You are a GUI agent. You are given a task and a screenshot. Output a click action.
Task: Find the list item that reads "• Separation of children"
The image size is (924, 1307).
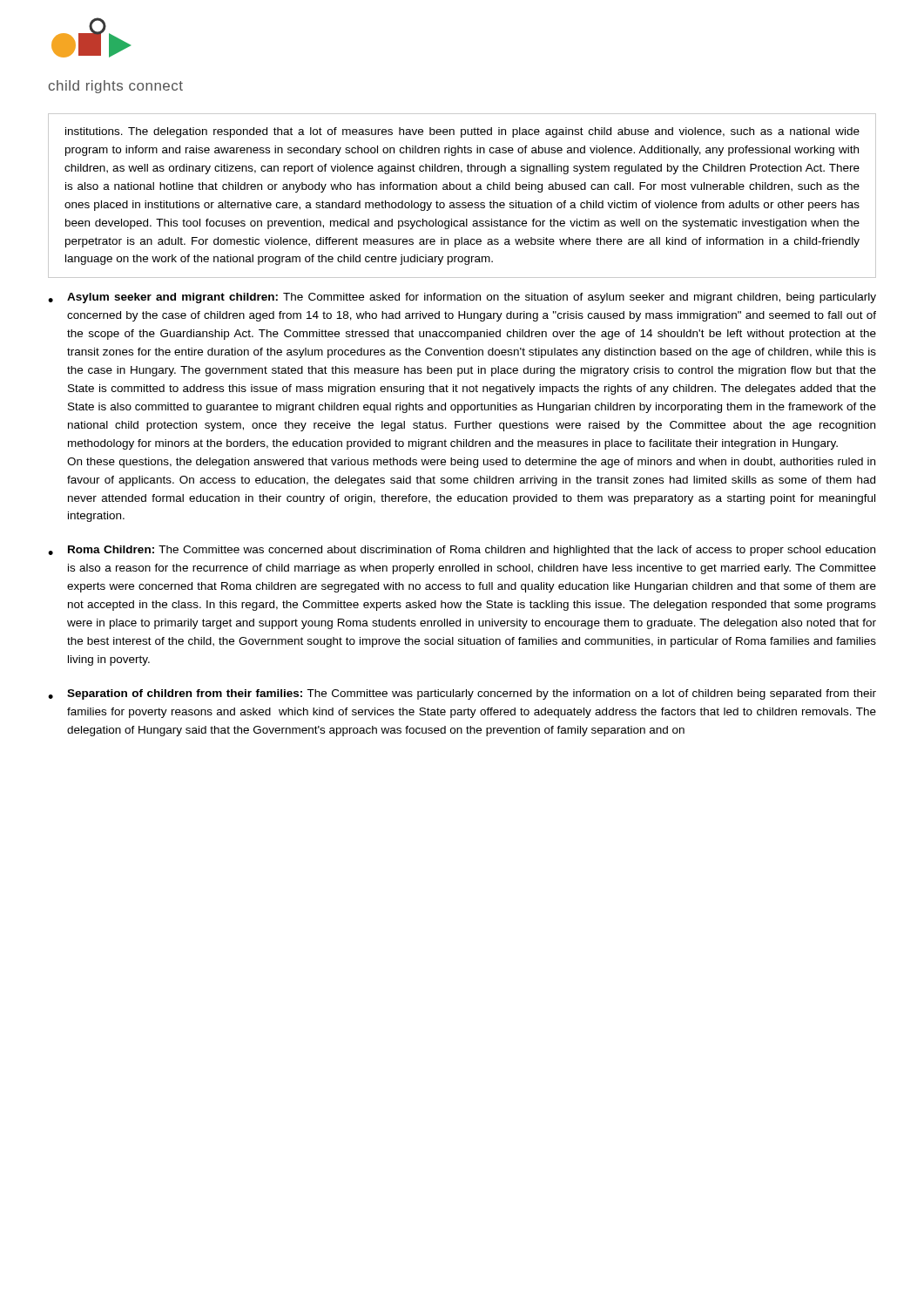pos(462,712)
